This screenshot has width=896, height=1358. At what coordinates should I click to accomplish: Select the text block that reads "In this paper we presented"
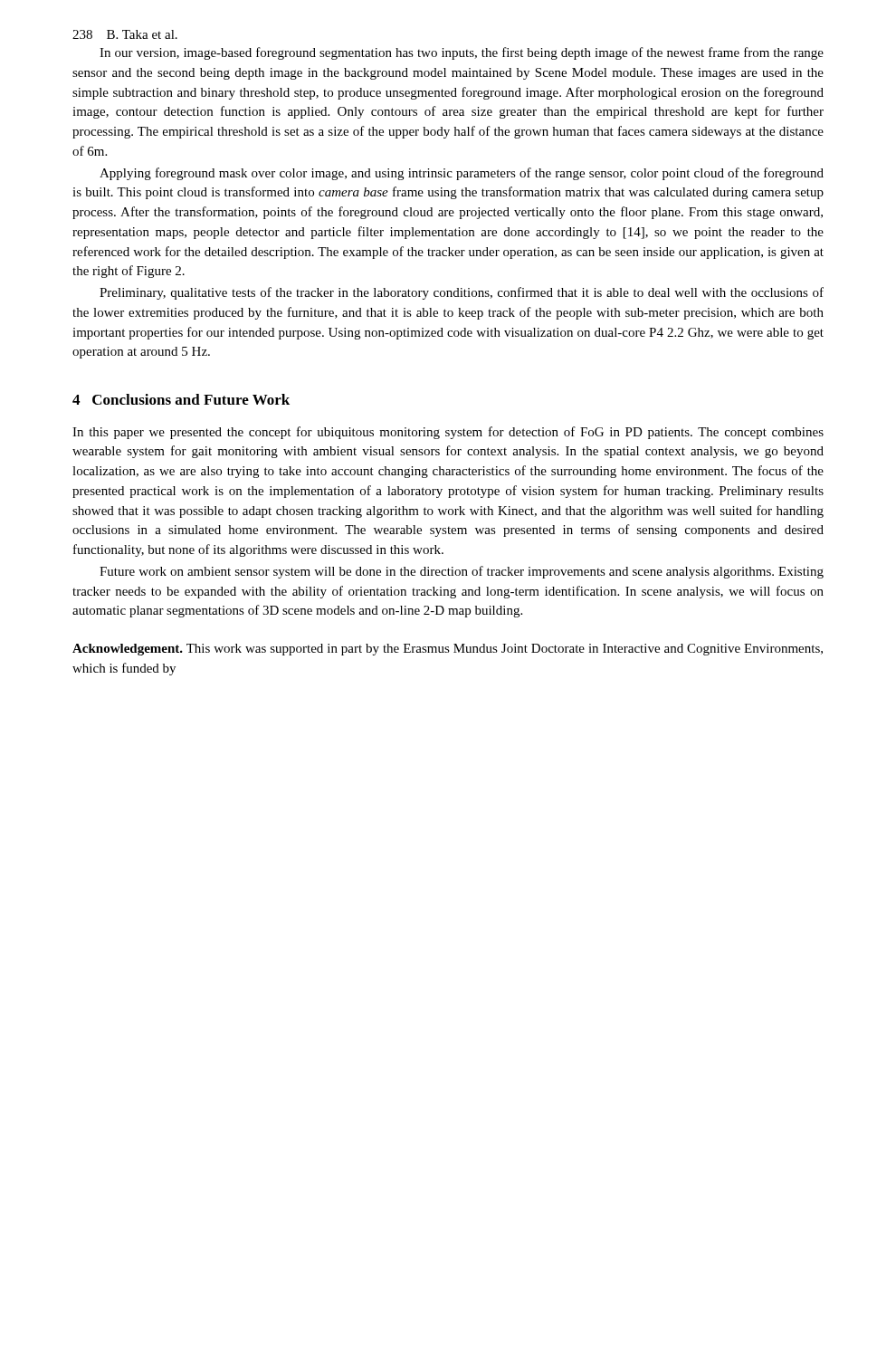click(448, 491)
